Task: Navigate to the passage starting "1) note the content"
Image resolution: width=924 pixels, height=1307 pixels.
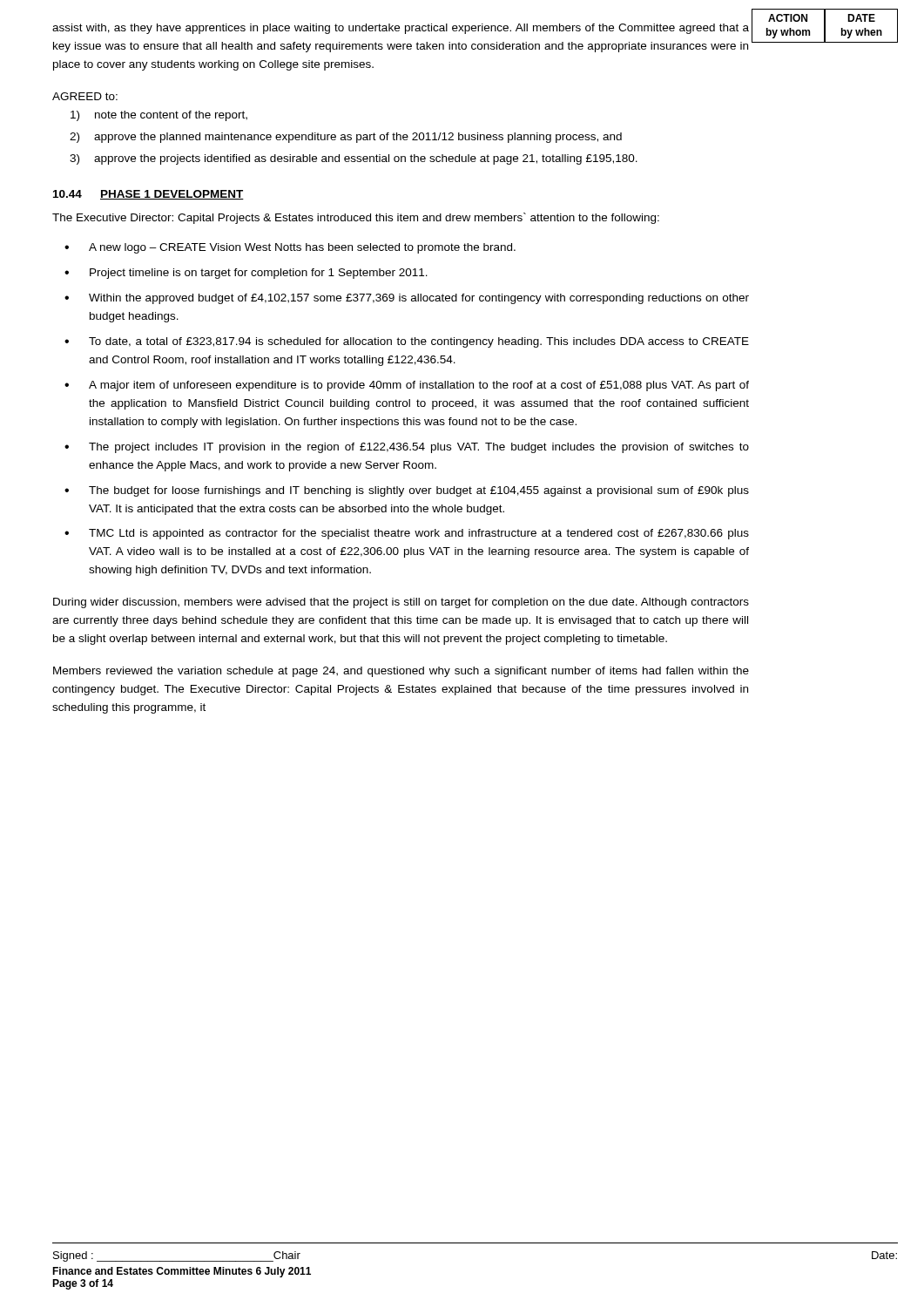Action: (150, 115)
